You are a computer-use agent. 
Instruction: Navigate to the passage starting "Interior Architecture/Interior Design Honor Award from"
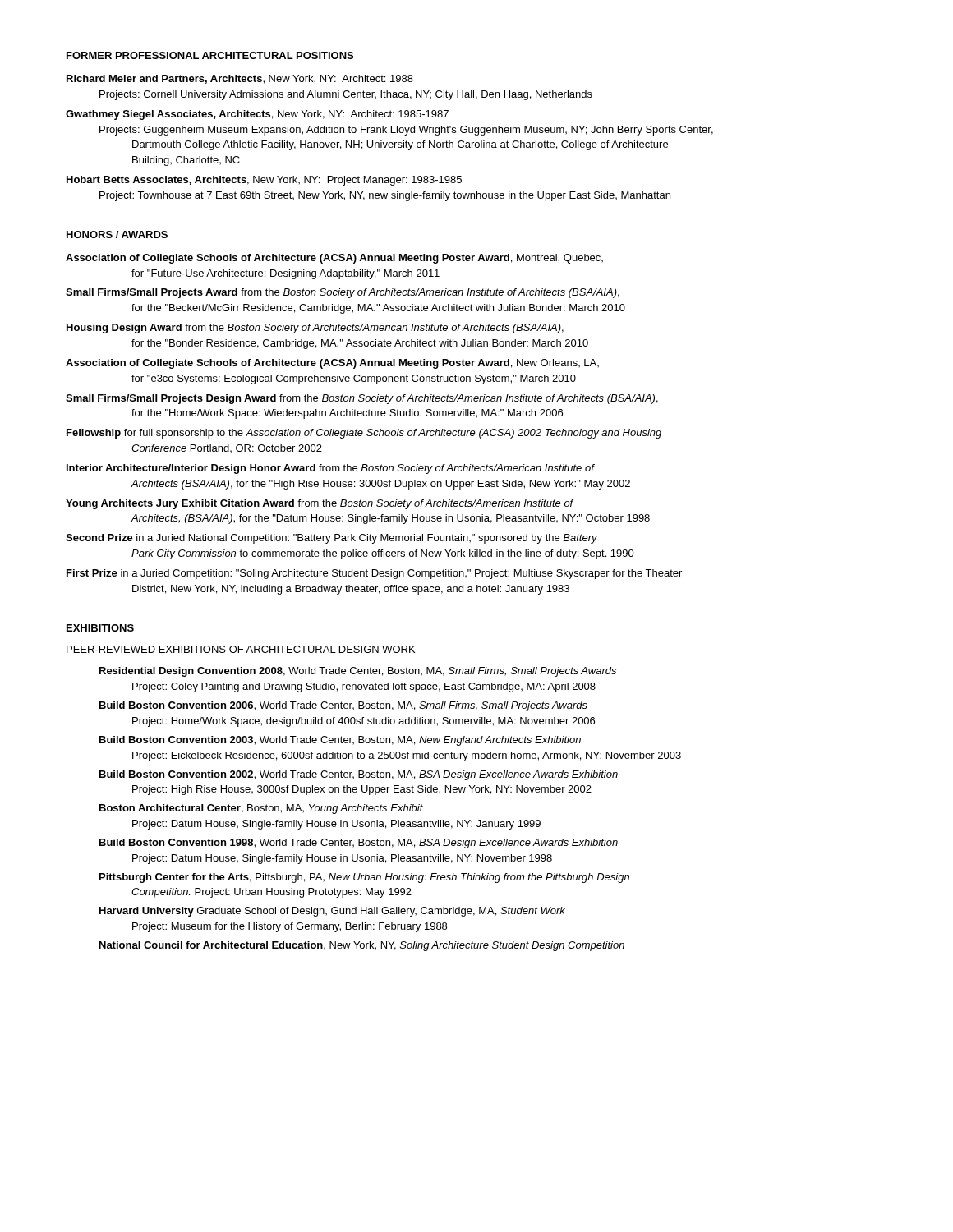coord(476,476)
